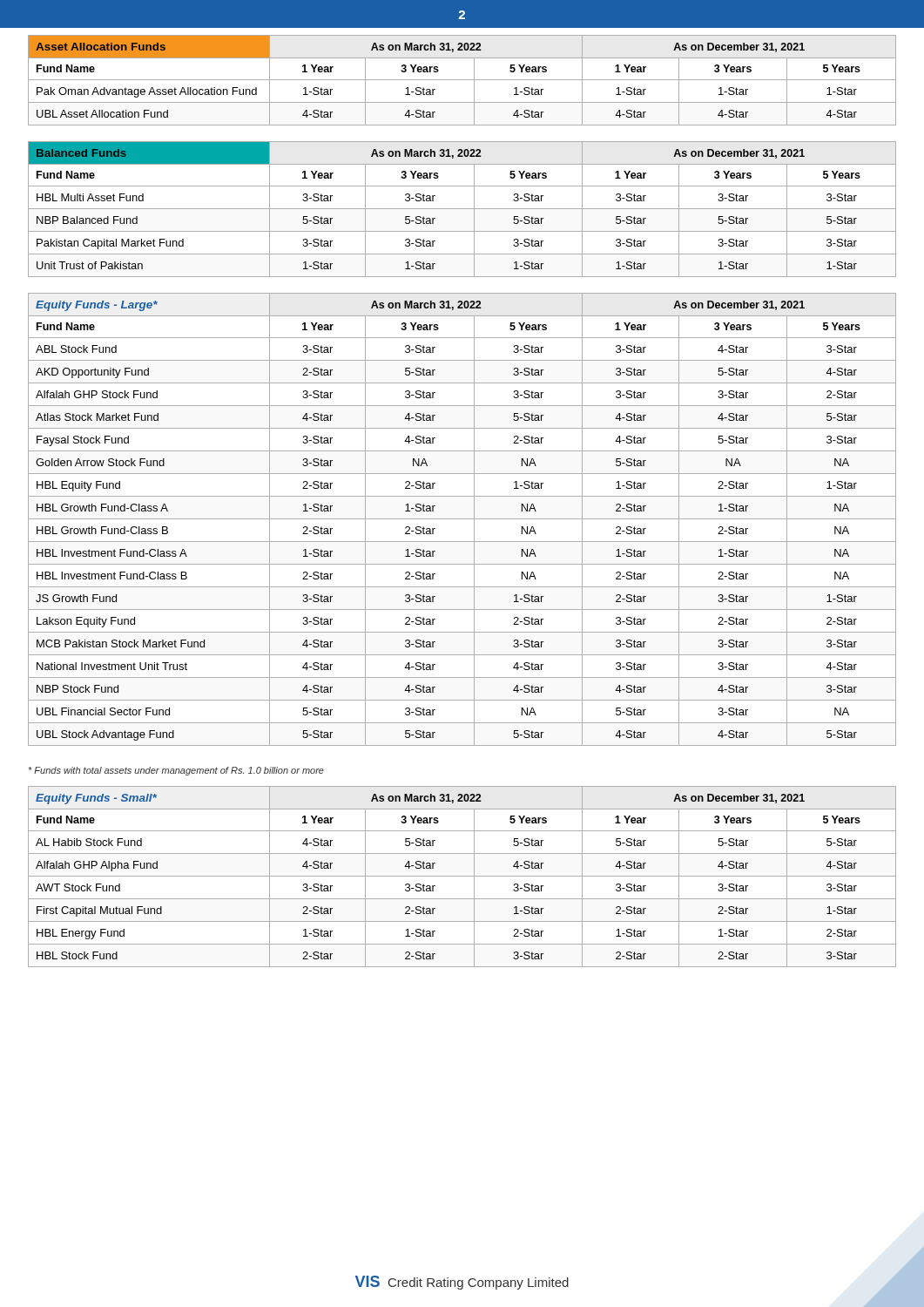Image resolution: width=924 pixels, height=1307 pixels.
Task: Locate the table with the text "Asset Allocation Funds"
Action: pyautogui.click(x=462, y=80)
